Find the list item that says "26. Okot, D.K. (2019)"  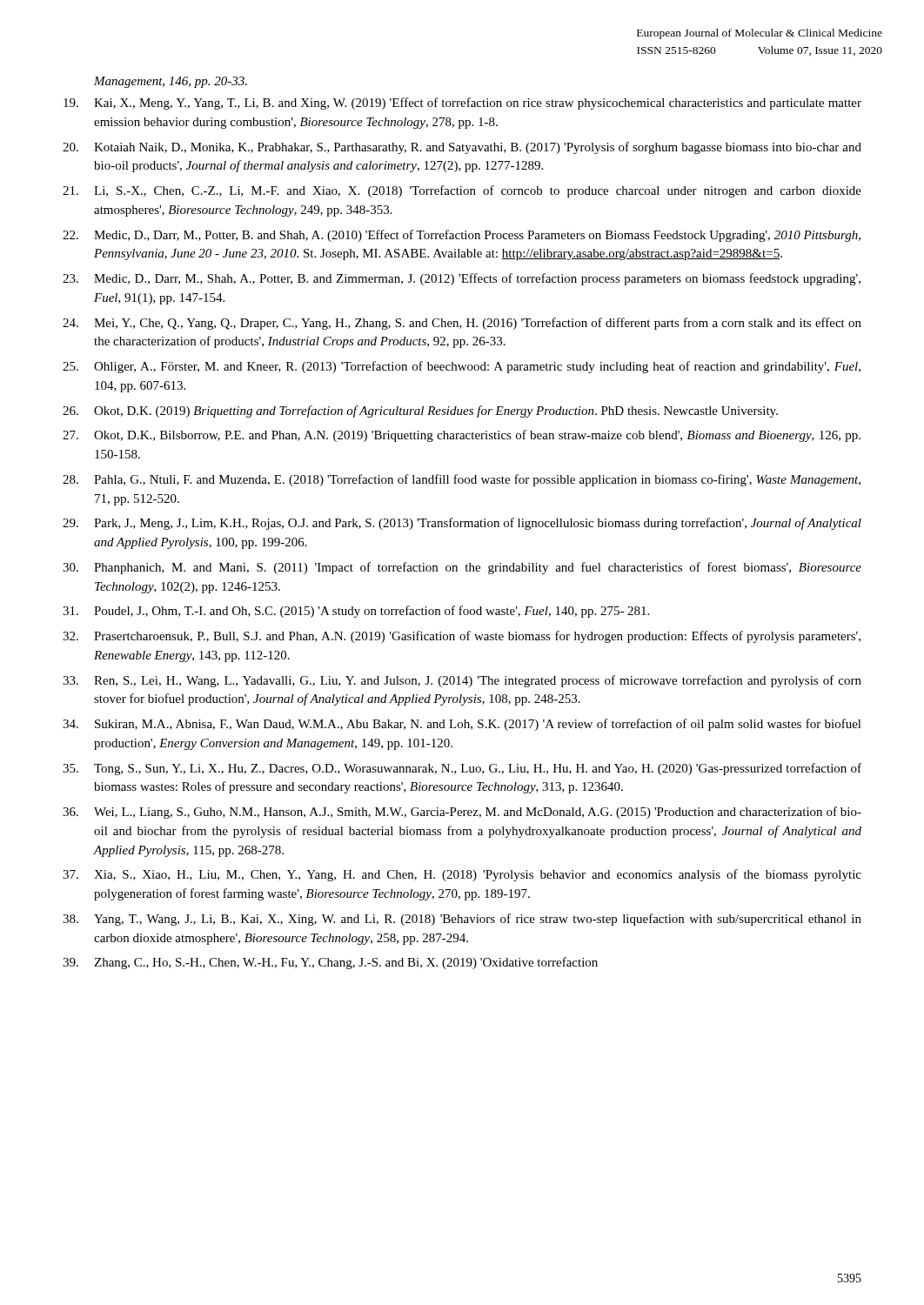(462, 411)
